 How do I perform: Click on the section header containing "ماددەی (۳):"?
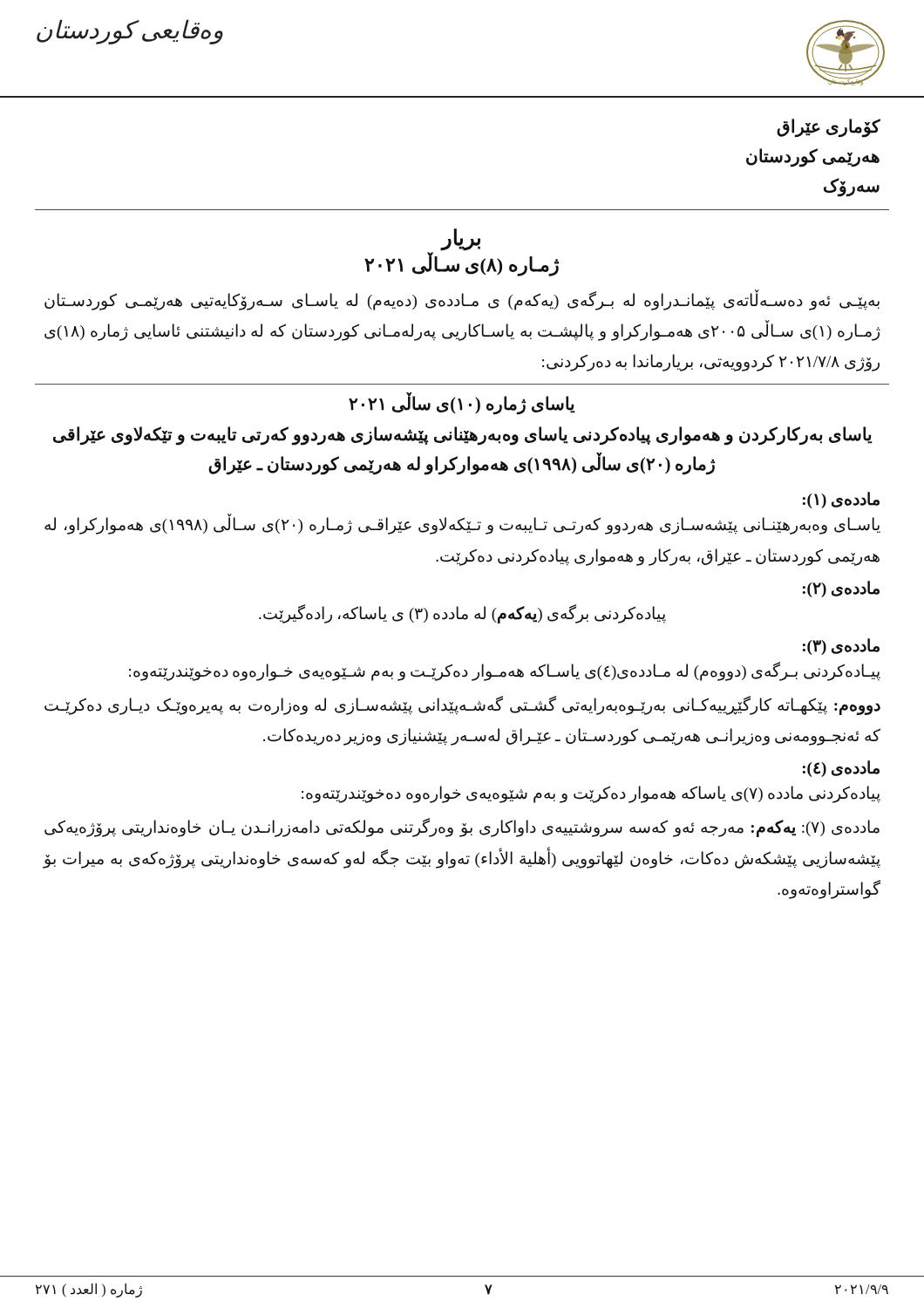click(x=841, y=646)
